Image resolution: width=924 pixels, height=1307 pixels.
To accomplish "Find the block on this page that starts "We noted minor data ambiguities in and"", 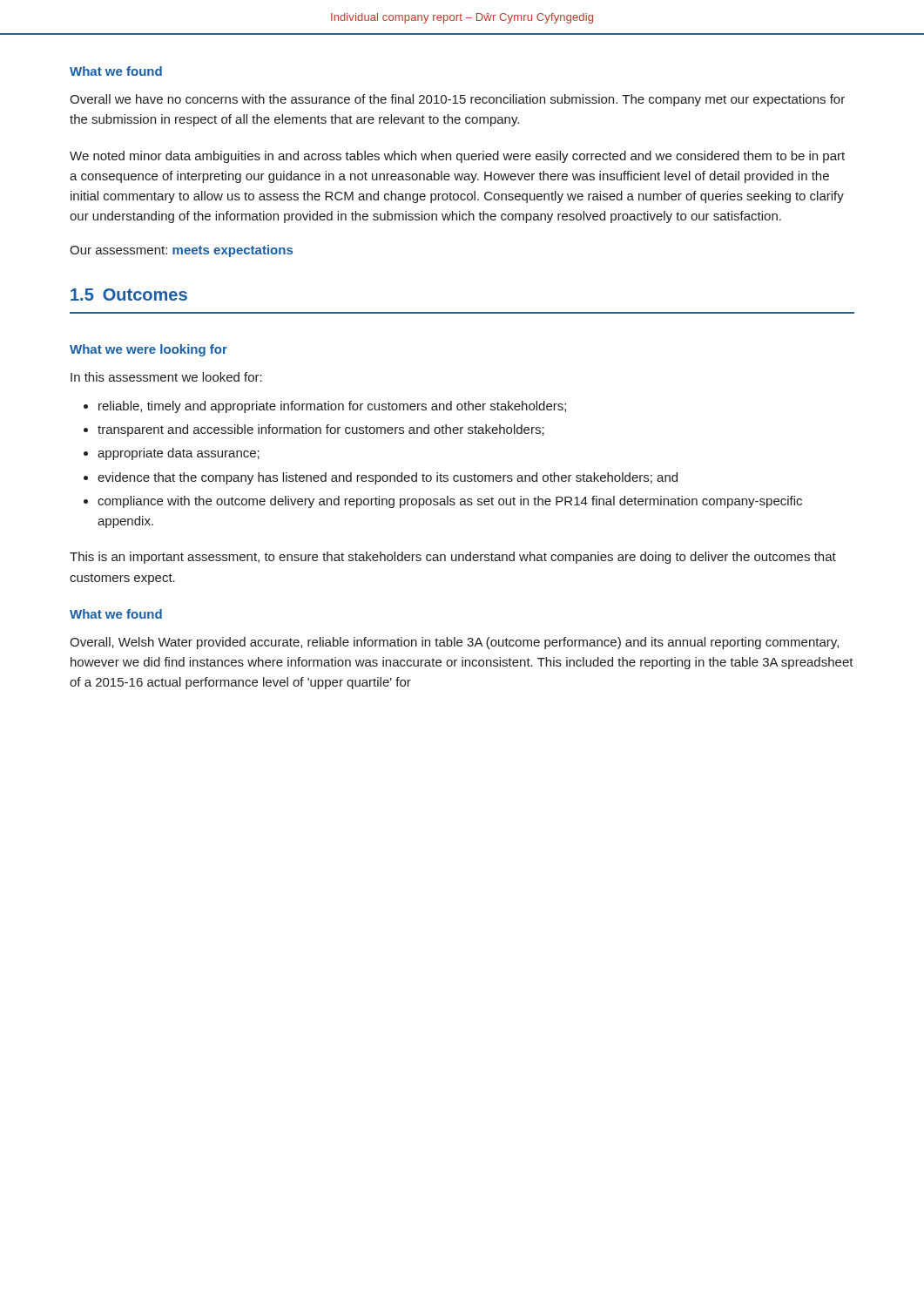I will pyautogui.click(x=457, y=185).
